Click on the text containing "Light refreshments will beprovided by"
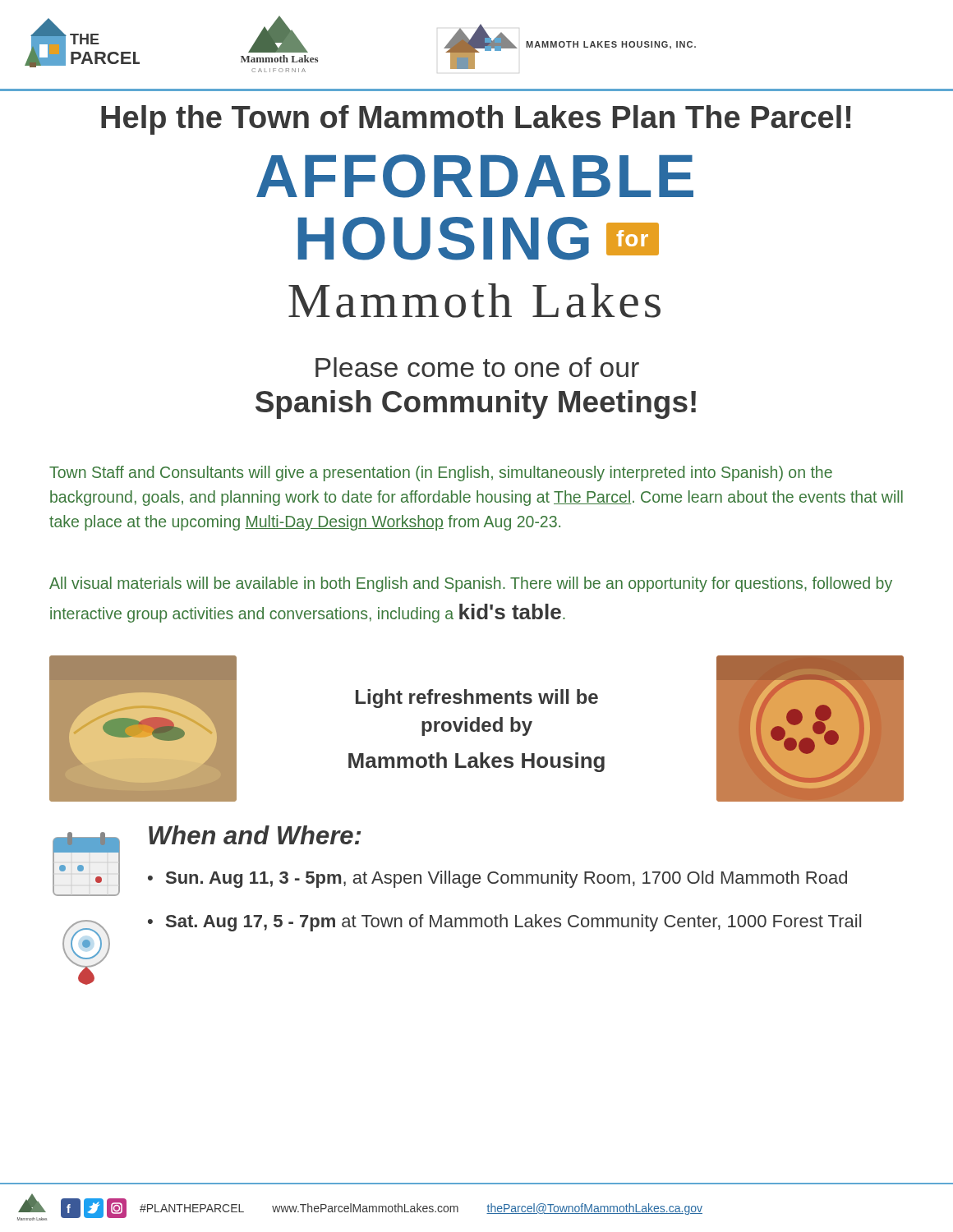This screenshot has width=953, height=1232. (x=476, y=711)
